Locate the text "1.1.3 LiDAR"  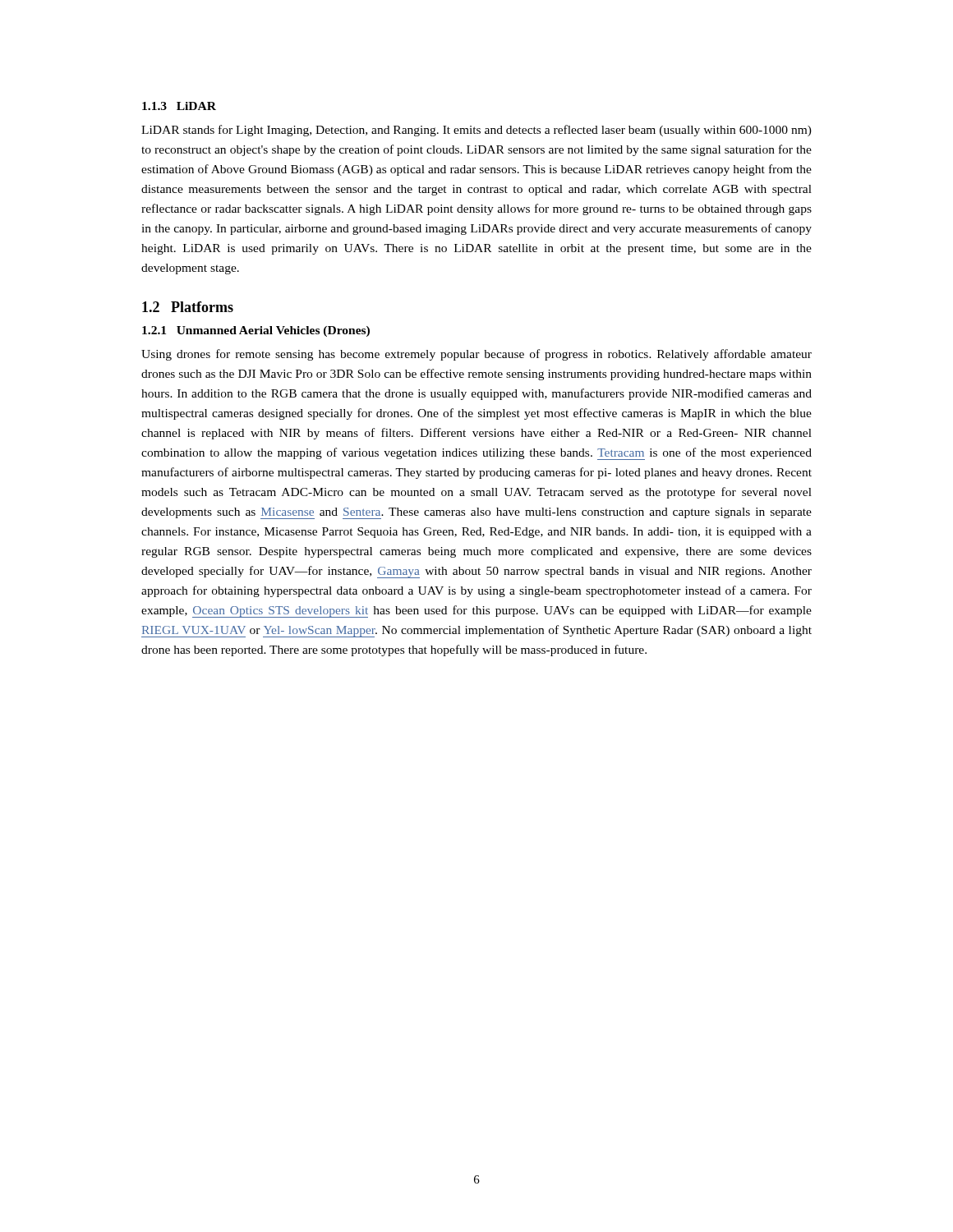coord(179,106)
